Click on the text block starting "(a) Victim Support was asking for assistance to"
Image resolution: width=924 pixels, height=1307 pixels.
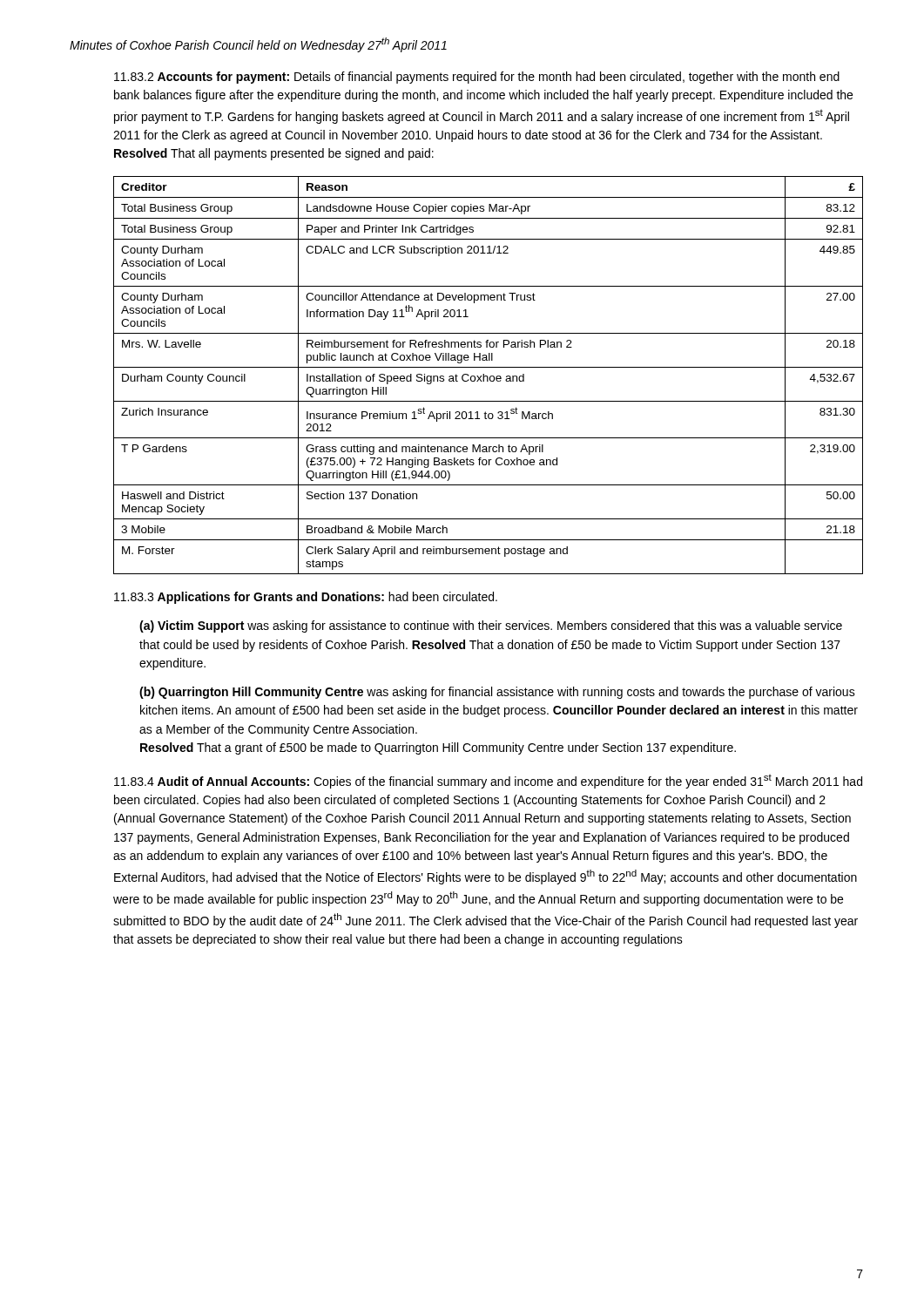491,644
